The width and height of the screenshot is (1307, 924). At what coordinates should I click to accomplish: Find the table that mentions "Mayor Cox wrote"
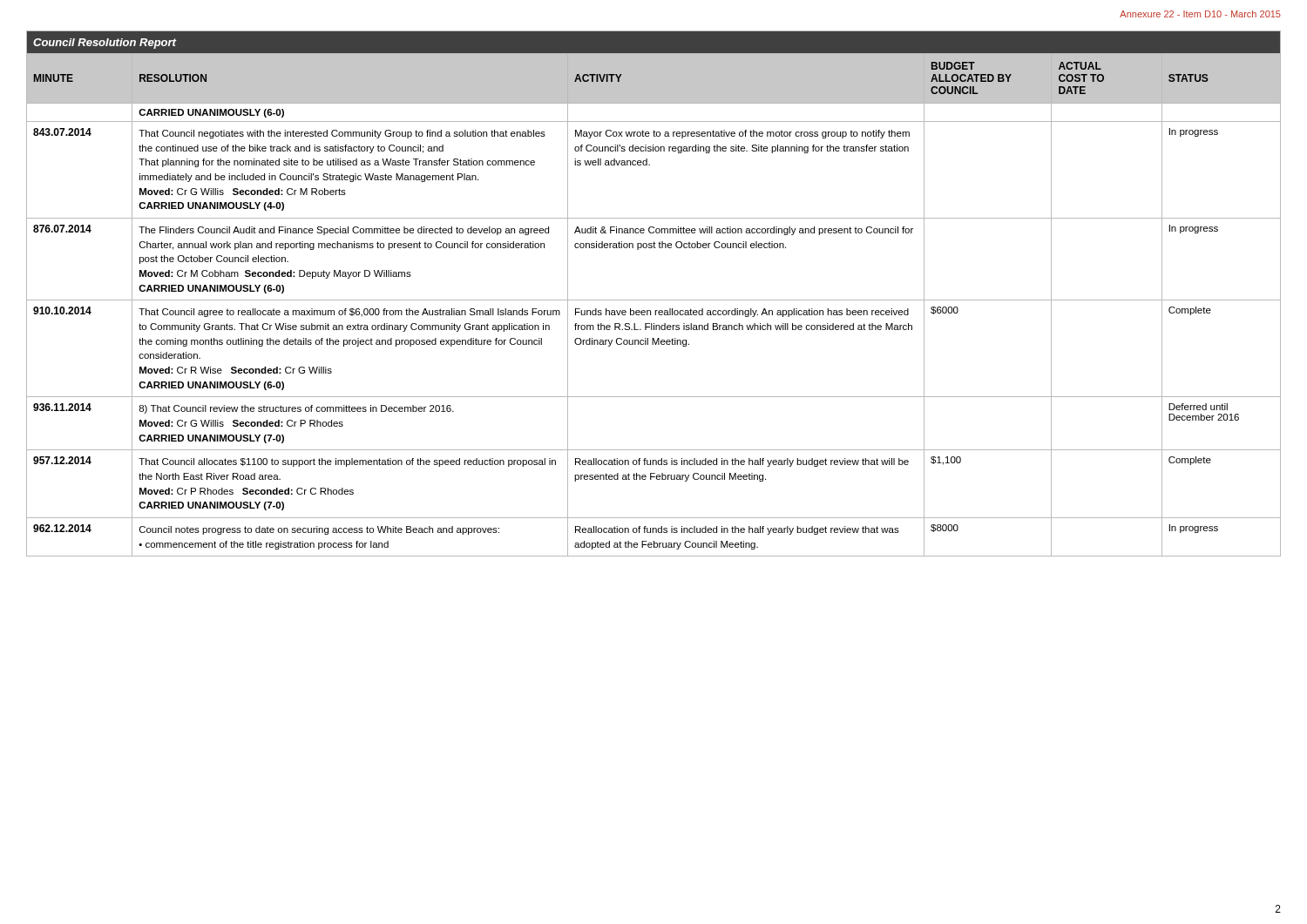point(654,294)
